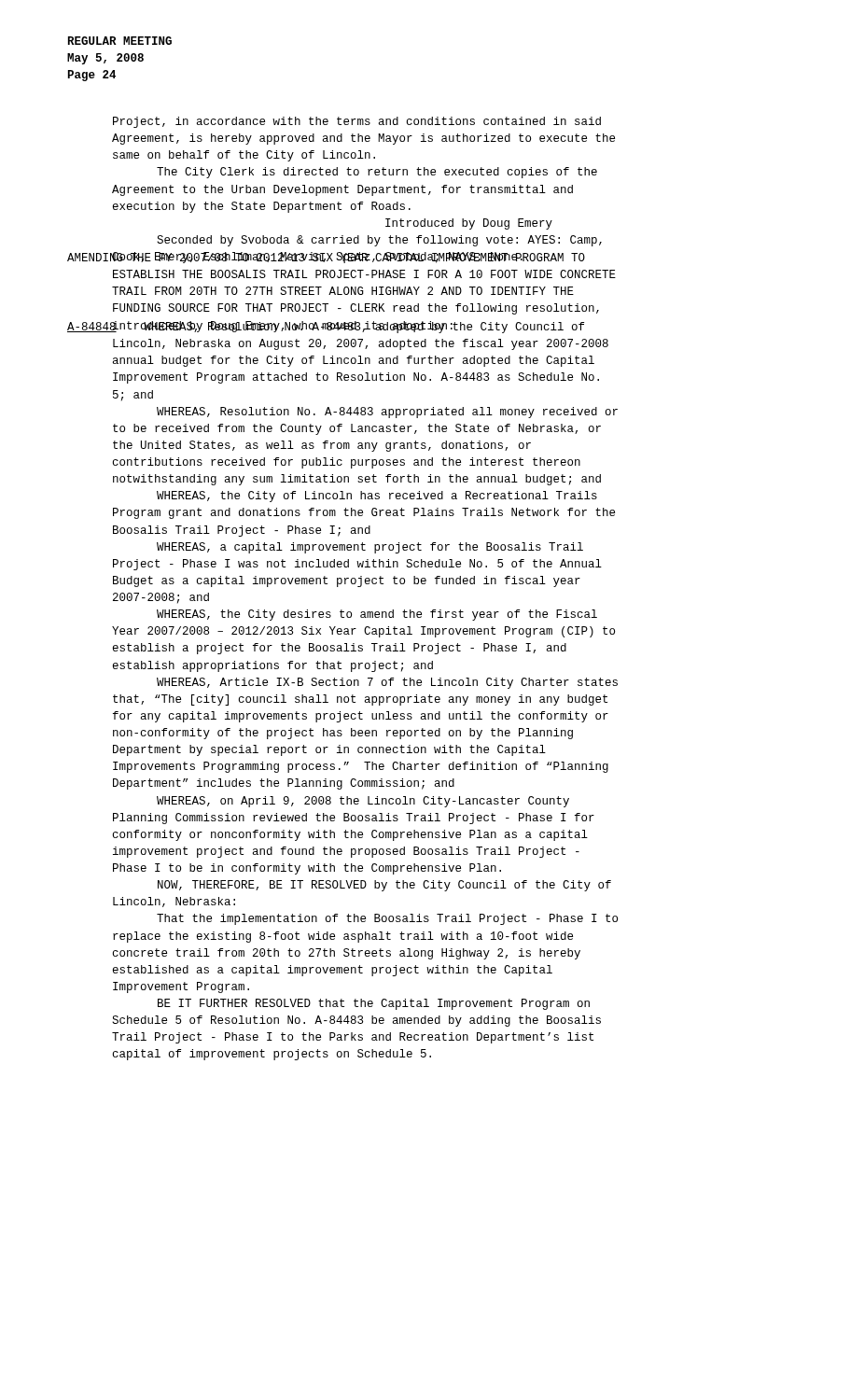Viewport: 850px width, 1400px height.
Task: Click the passage that begins "AMENDING THE FY 2007/08 TO 2012/13 SIX"
Action: coord(433,292)
